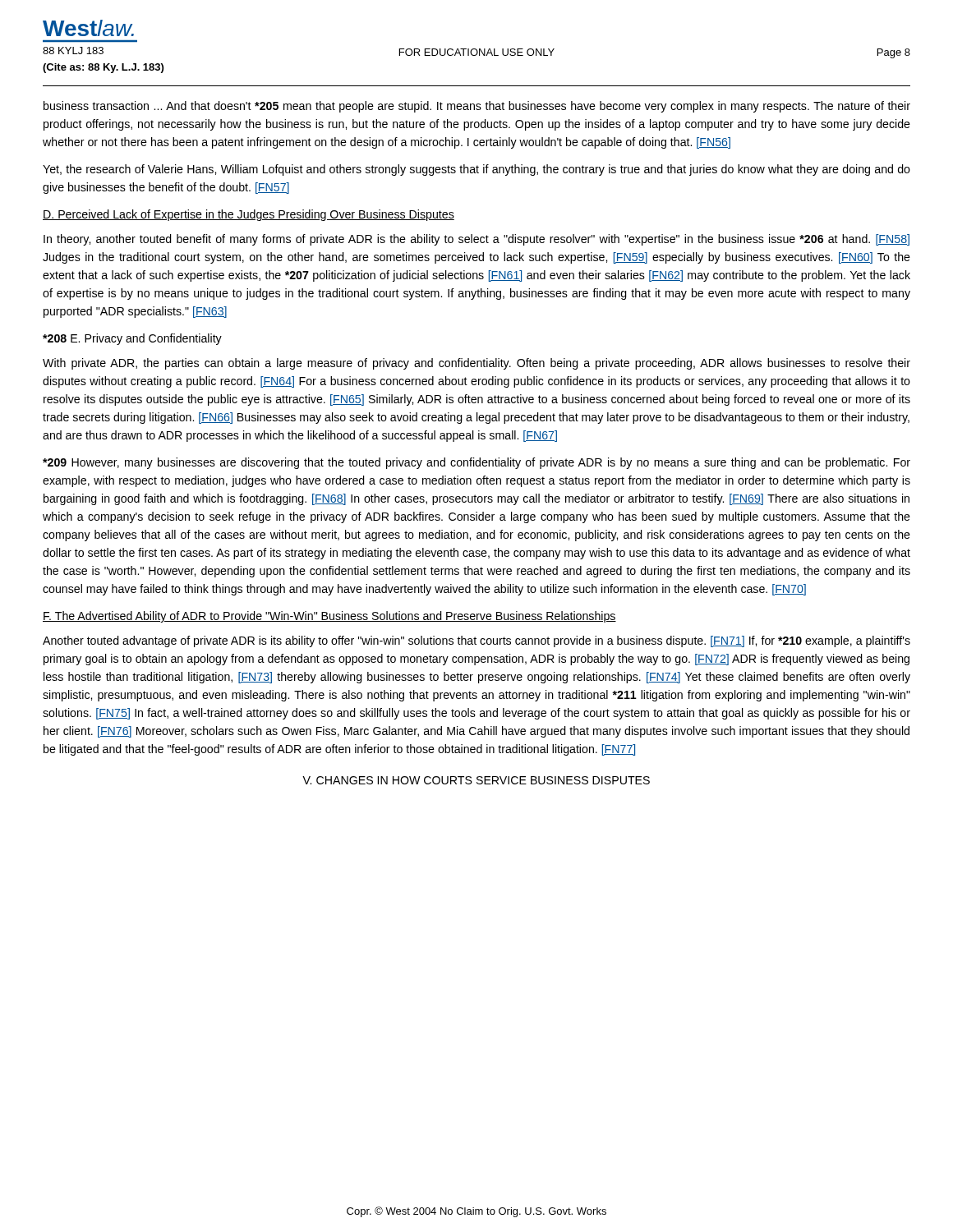
Task: Locate the block starting "In theory, another touted"
Action: point(476,275)
